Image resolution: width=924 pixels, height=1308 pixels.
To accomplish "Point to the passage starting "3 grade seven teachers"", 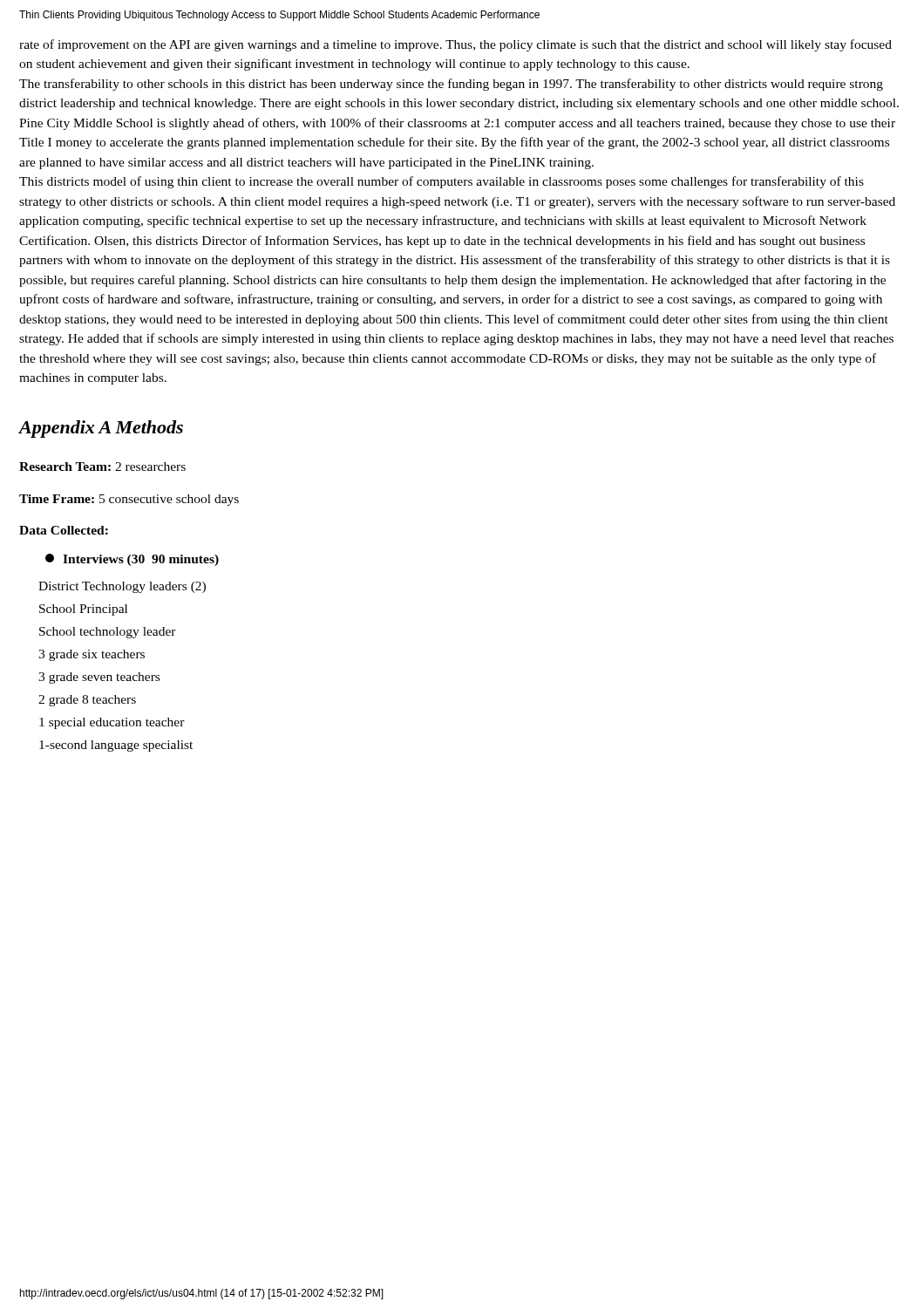I will [99, 676].
